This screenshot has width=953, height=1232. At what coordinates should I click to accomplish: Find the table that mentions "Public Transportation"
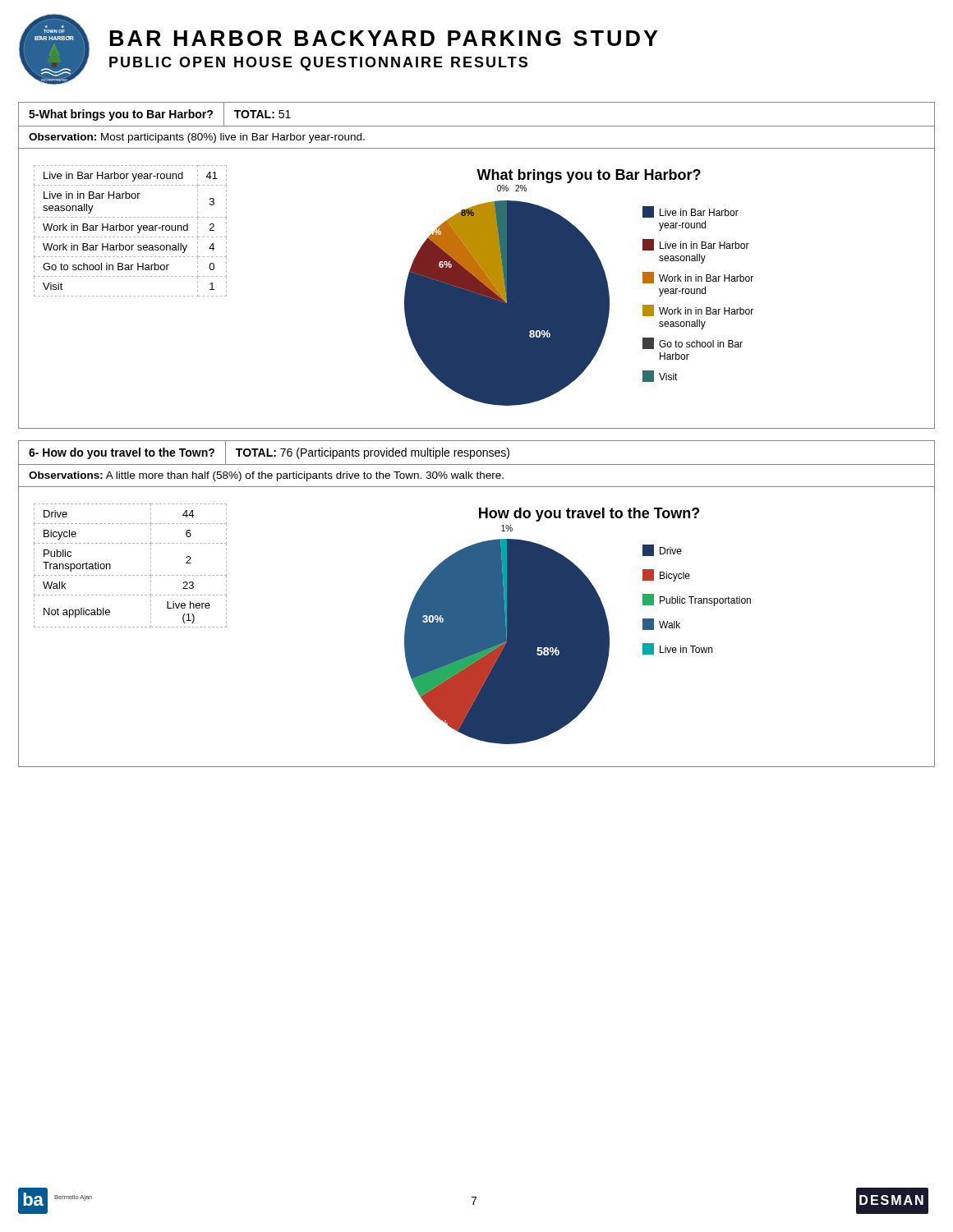click(135, 565)
